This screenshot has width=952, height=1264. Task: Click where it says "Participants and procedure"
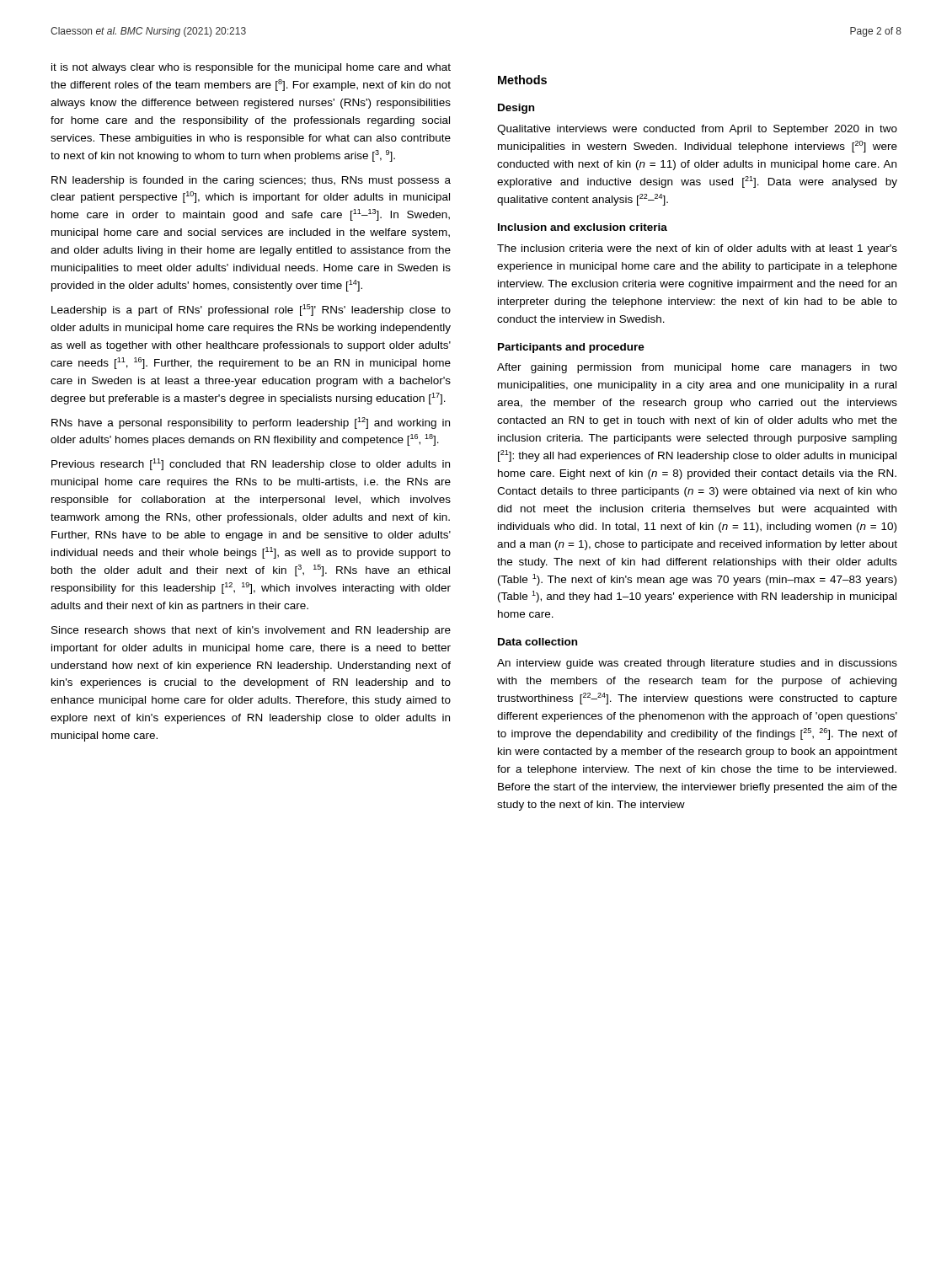571,346
